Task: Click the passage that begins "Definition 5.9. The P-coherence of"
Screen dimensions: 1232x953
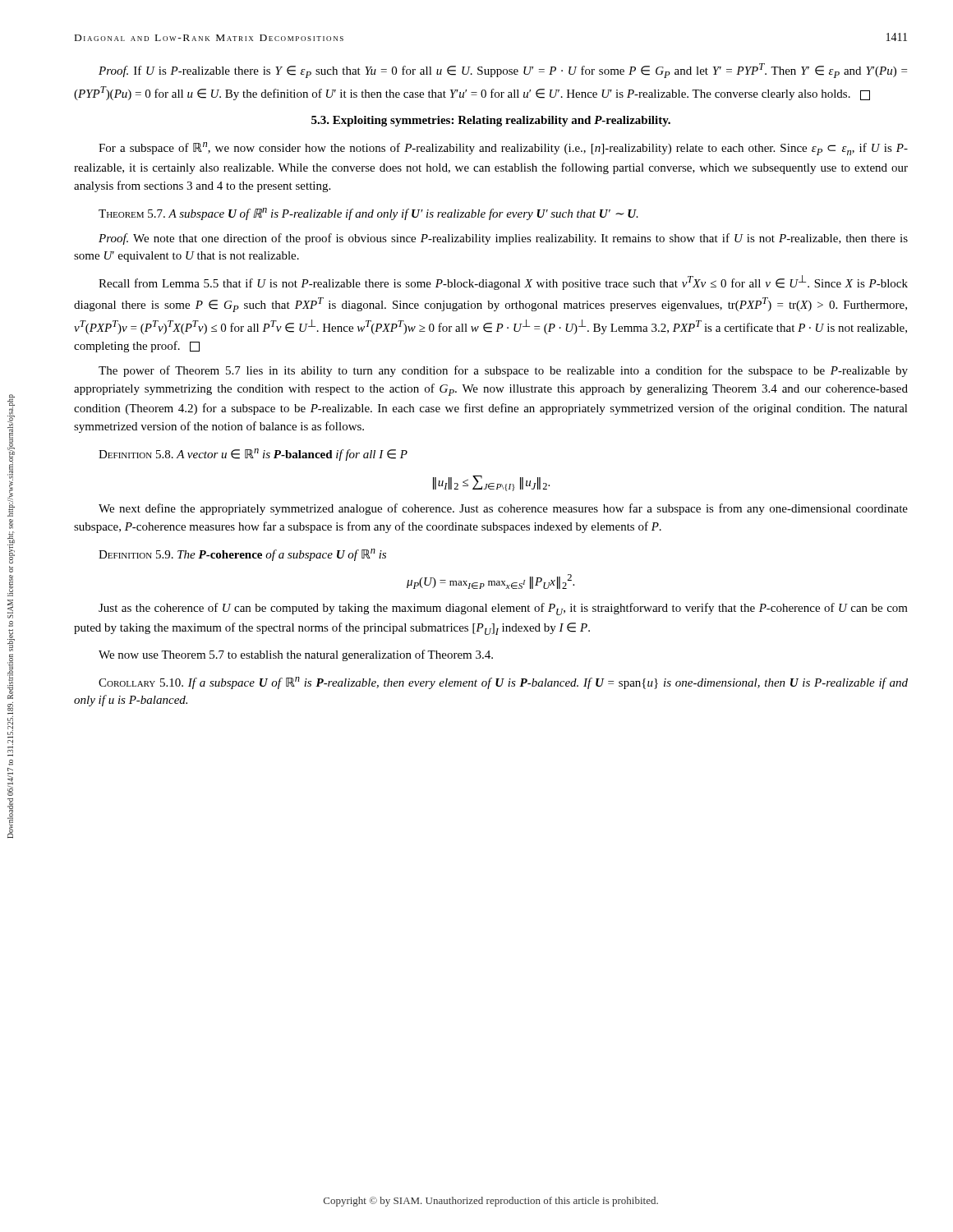Action: point(242,555)
